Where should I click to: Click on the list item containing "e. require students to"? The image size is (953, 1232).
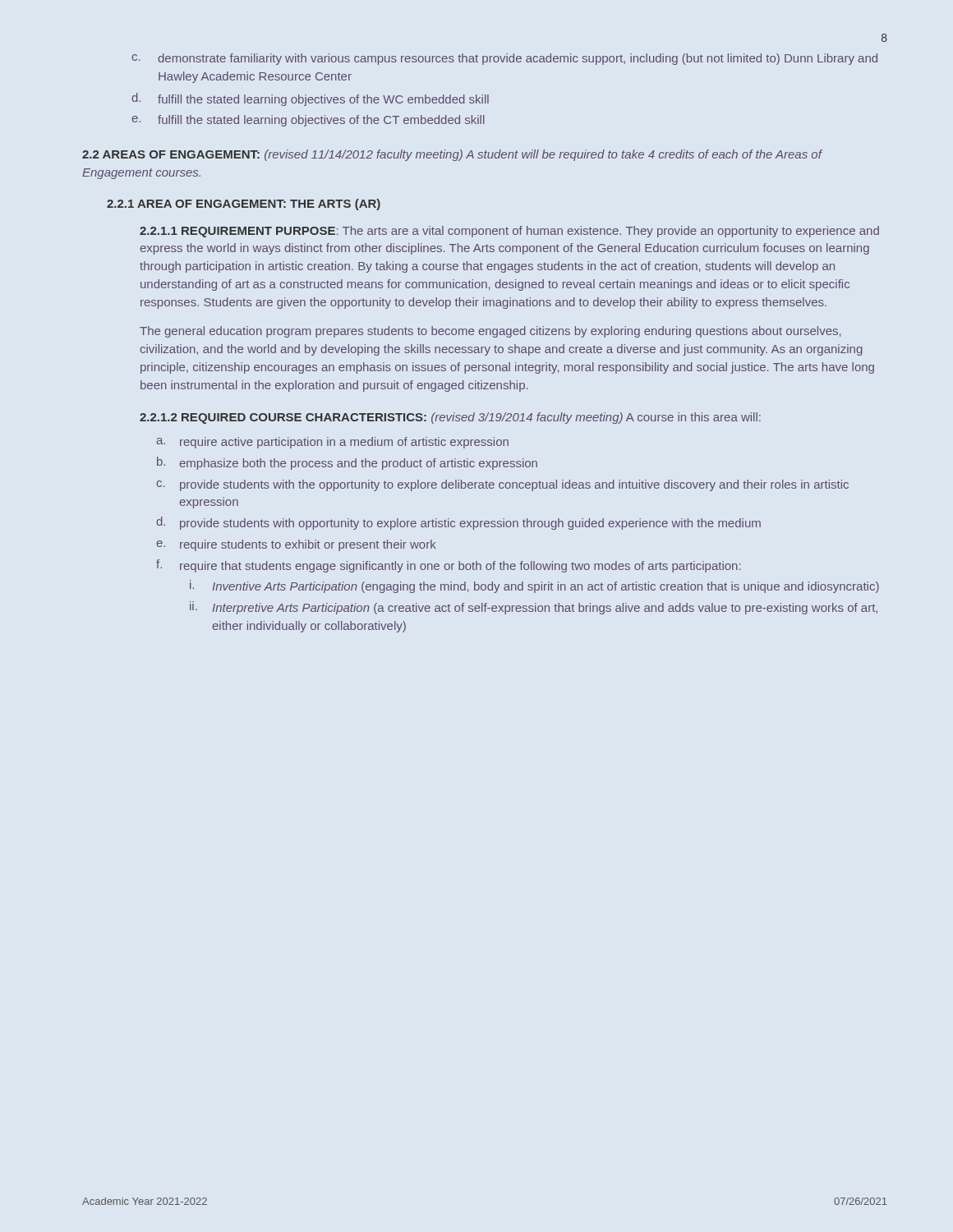(296, 545)
